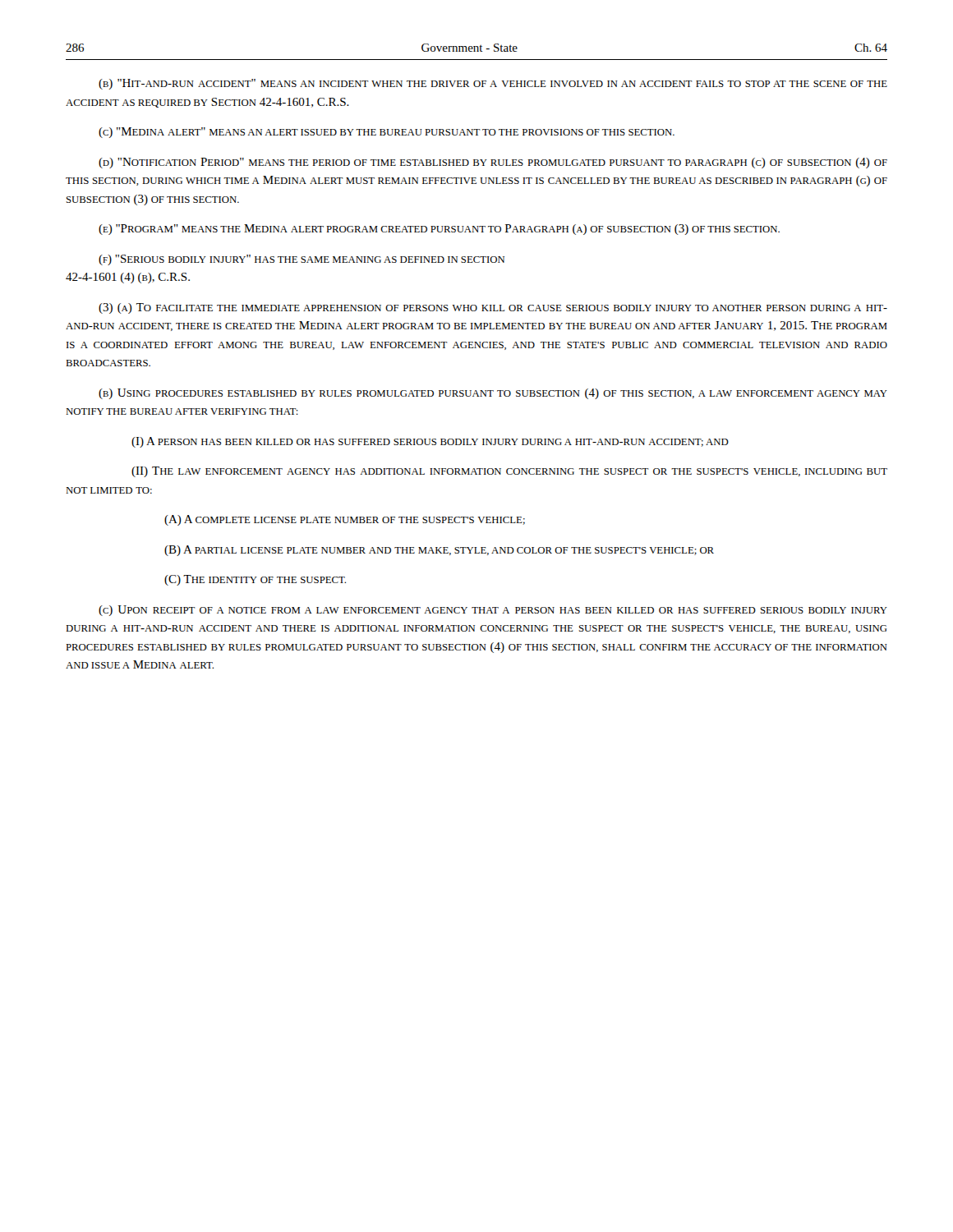953x1232 pixels.
Task: Navigate to the passage starting "(f) "SERIOUS BODILY"
Action: click(285, 268)
